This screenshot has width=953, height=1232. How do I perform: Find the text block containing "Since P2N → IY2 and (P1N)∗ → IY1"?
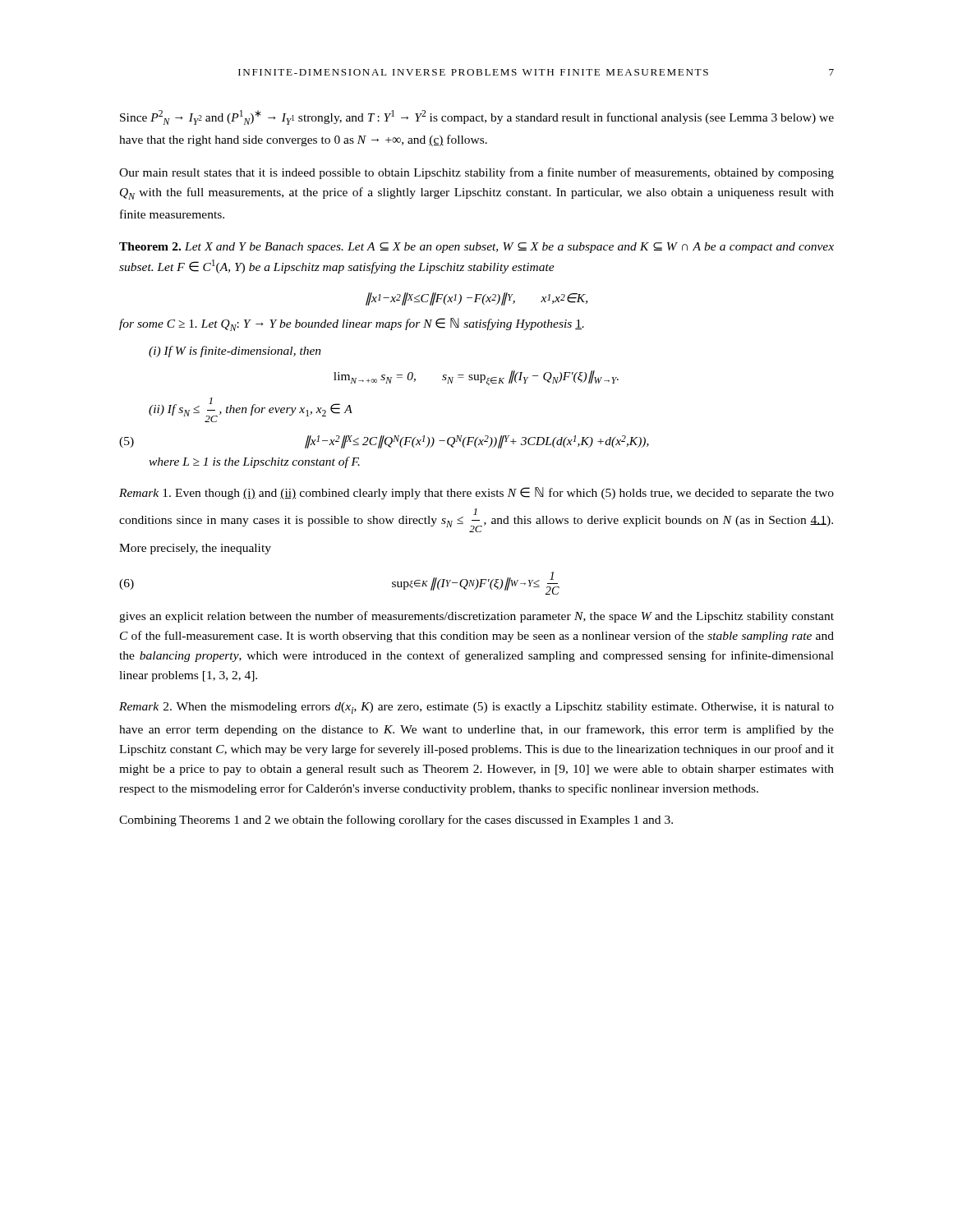point(476,127)
